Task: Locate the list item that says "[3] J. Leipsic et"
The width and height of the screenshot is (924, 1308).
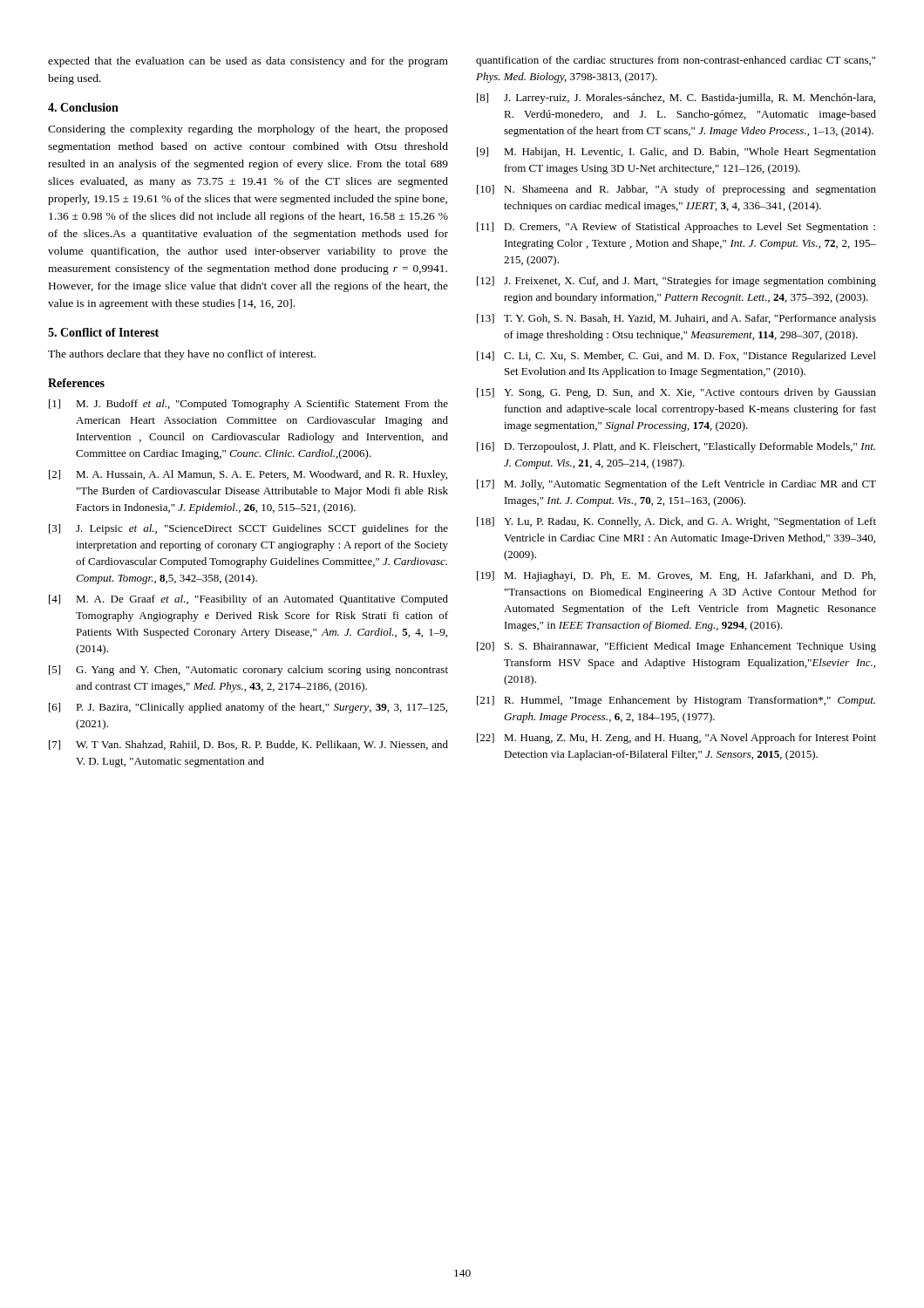Action: pyautogui.click(x=248, y=554)
